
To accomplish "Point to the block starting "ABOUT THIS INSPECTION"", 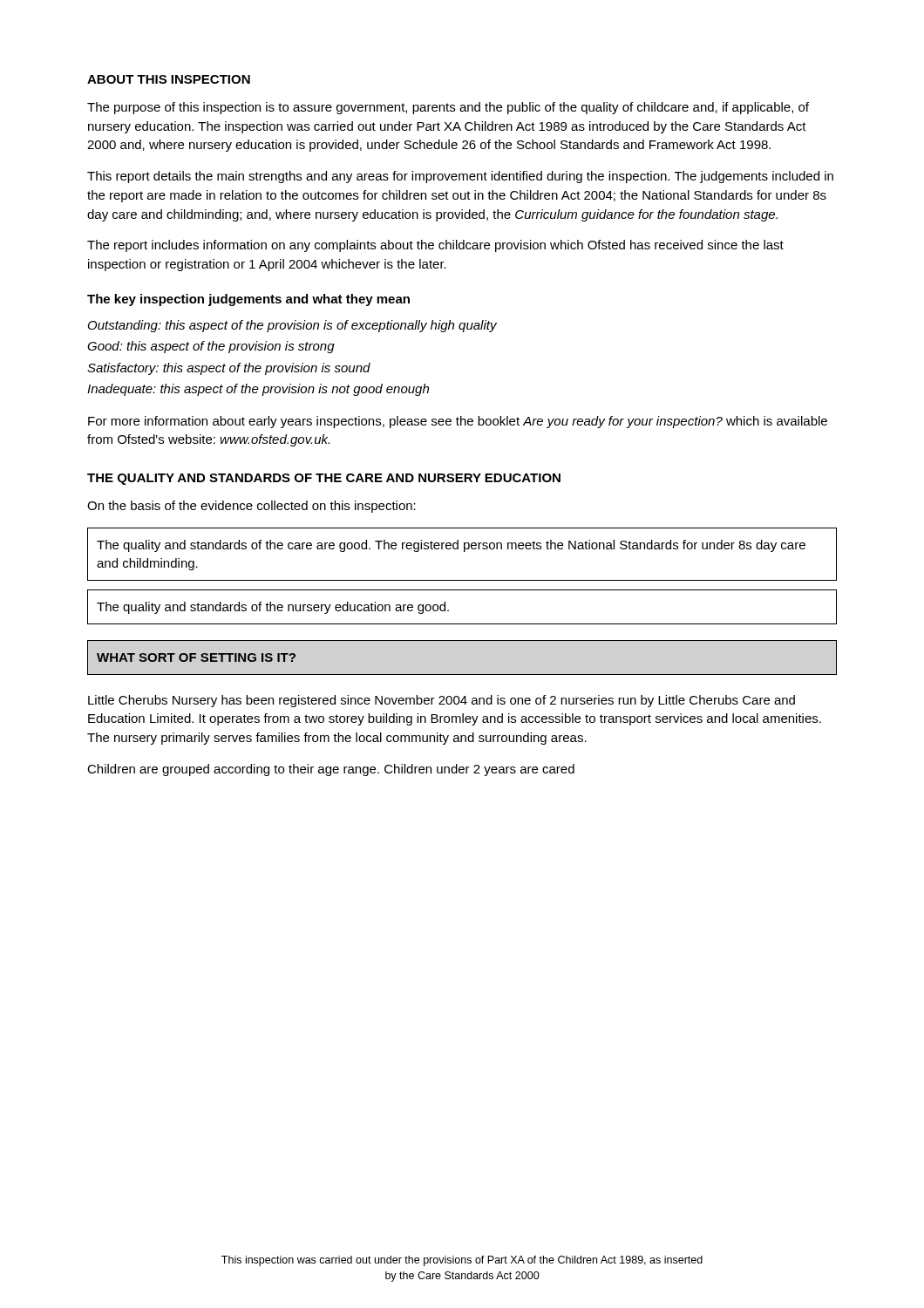I will [169, 79].
